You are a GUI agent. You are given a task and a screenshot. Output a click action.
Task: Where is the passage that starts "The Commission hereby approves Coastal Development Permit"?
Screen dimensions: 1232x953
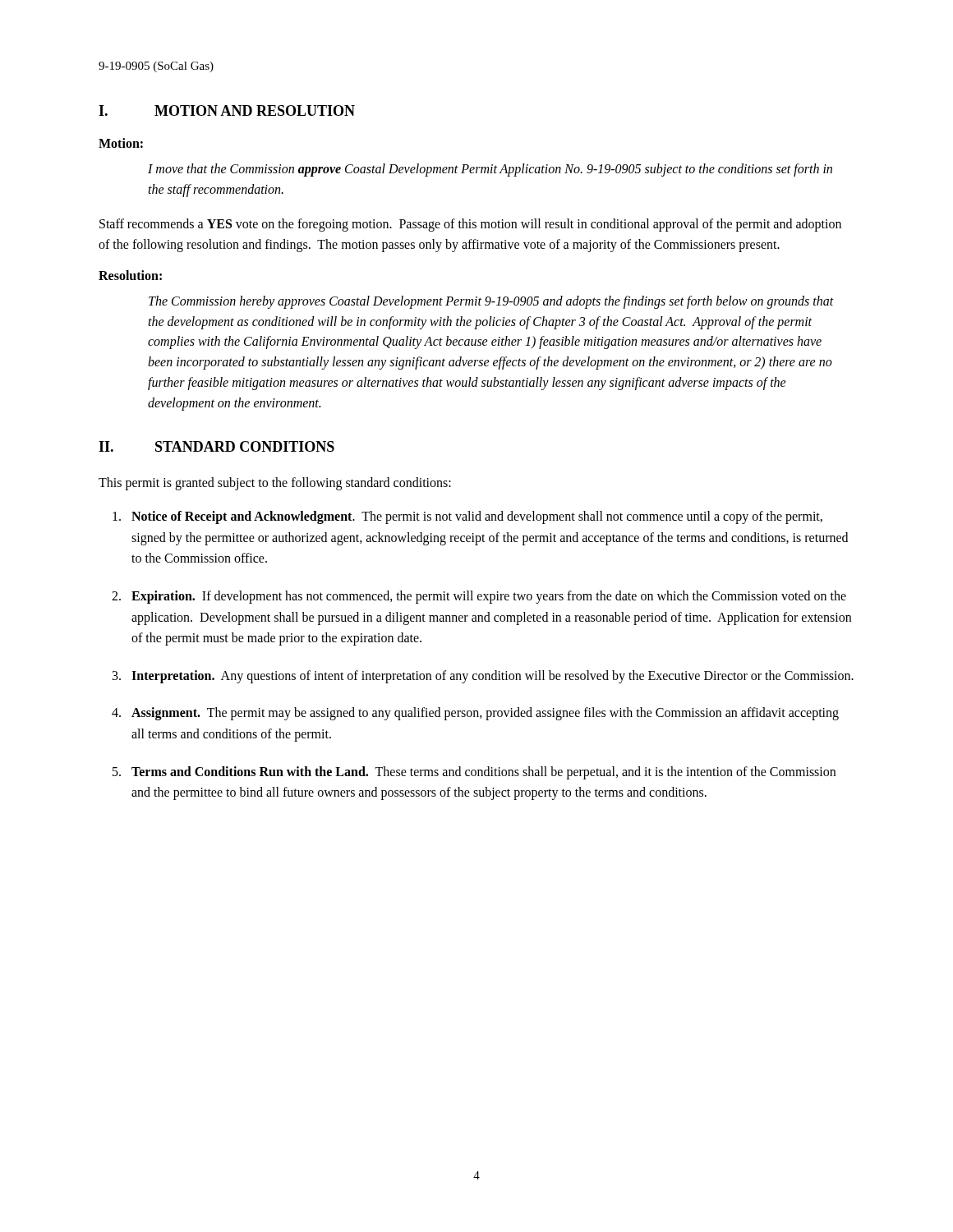tap(491, 352)
